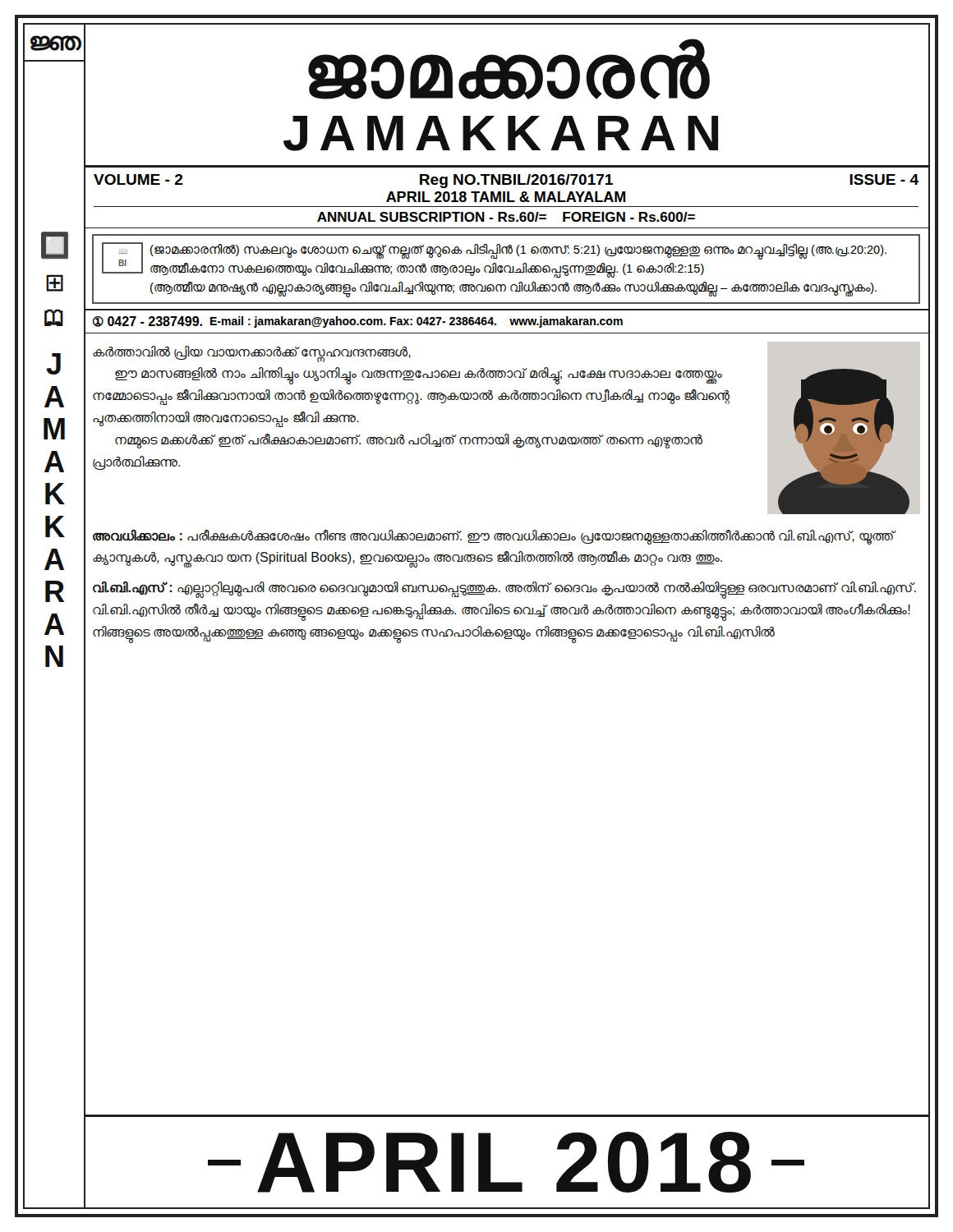The width and height of the screenshot is (953, 1232).
Task: Locate the photo
Action: (x=844, y=429)
